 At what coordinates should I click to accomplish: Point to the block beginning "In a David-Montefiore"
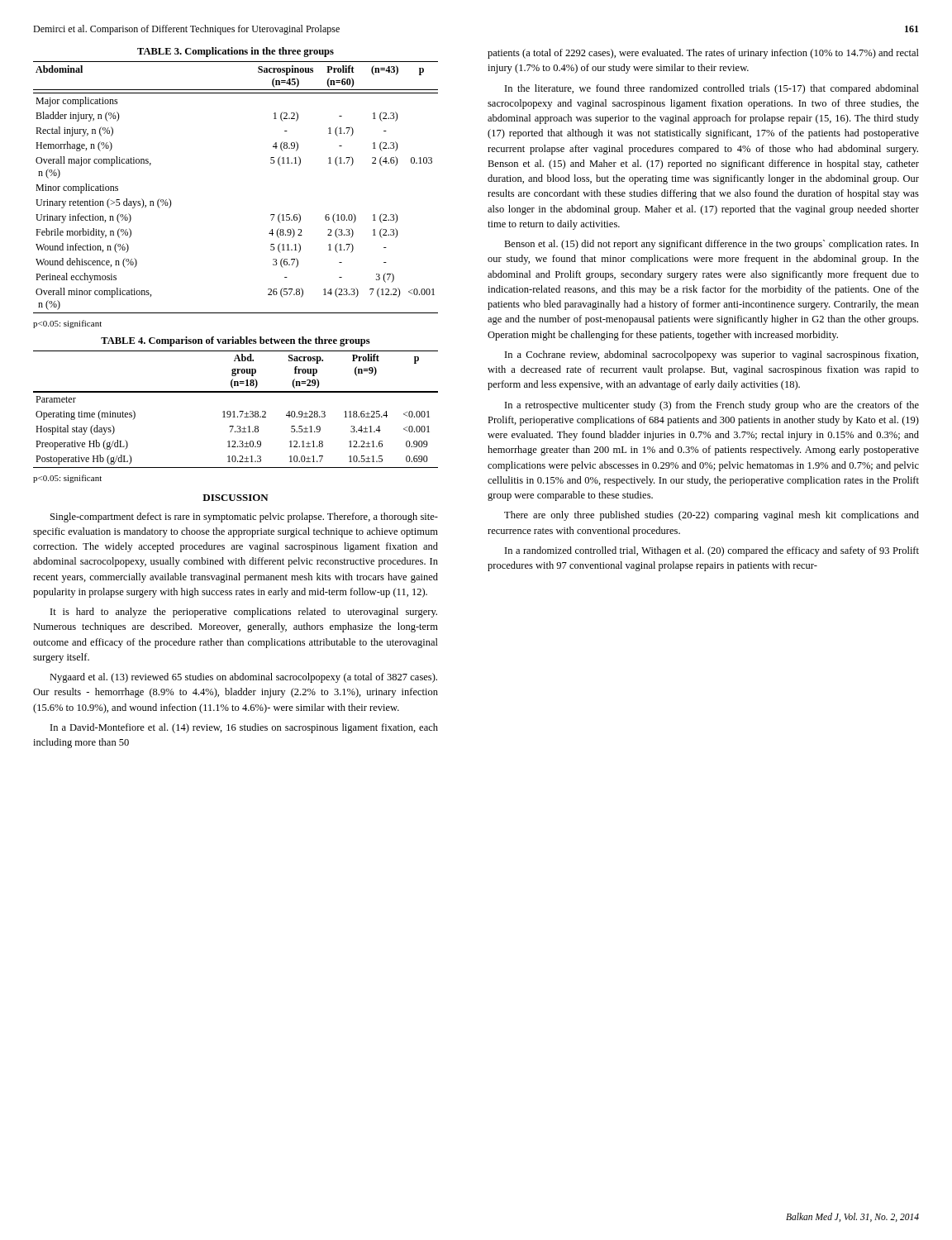point(236,735)
